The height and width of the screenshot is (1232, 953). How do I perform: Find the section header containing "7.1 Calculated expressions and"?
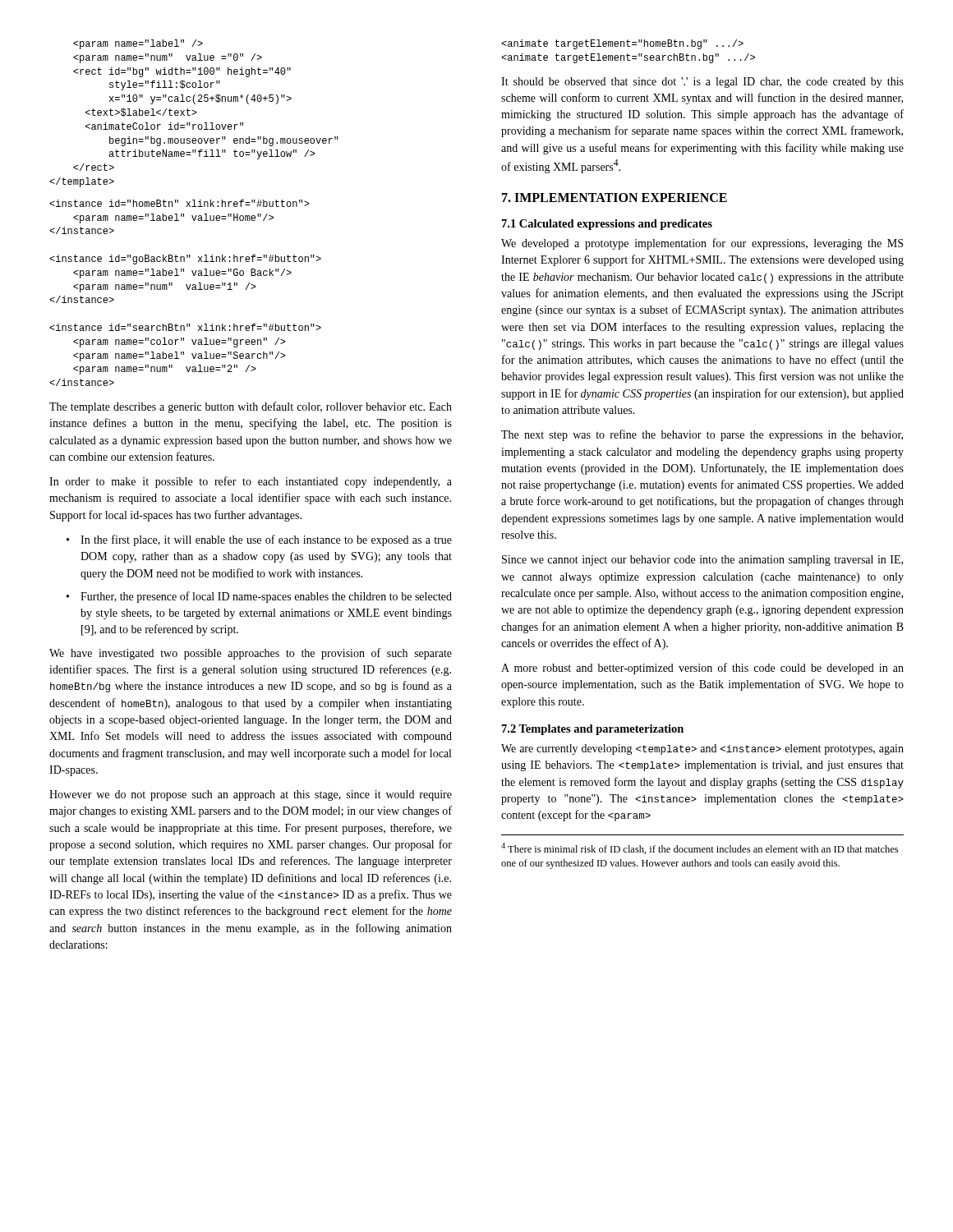coord(607,223)
